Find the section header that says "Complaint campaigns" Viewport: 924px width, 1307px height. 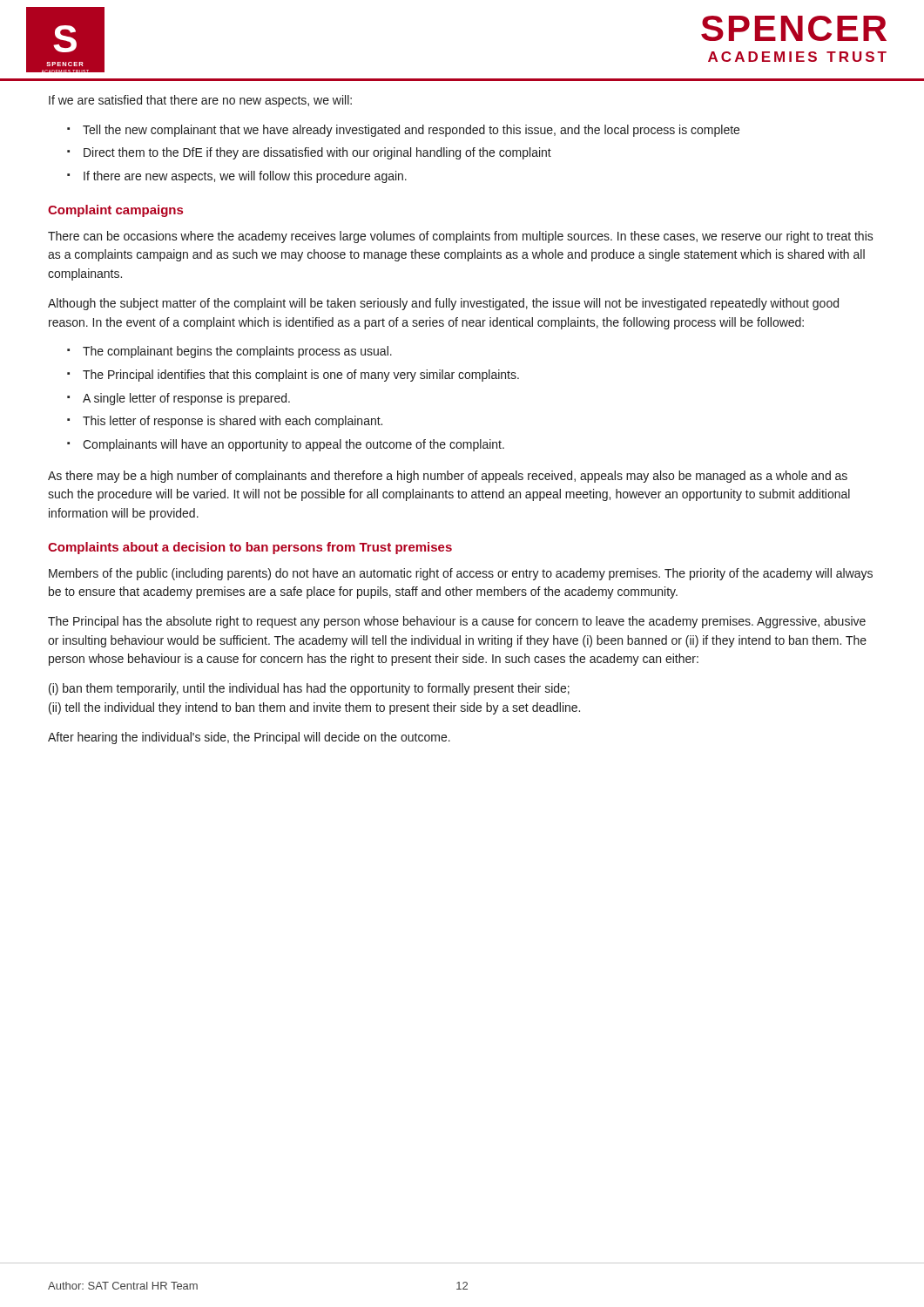coord(116,209)
